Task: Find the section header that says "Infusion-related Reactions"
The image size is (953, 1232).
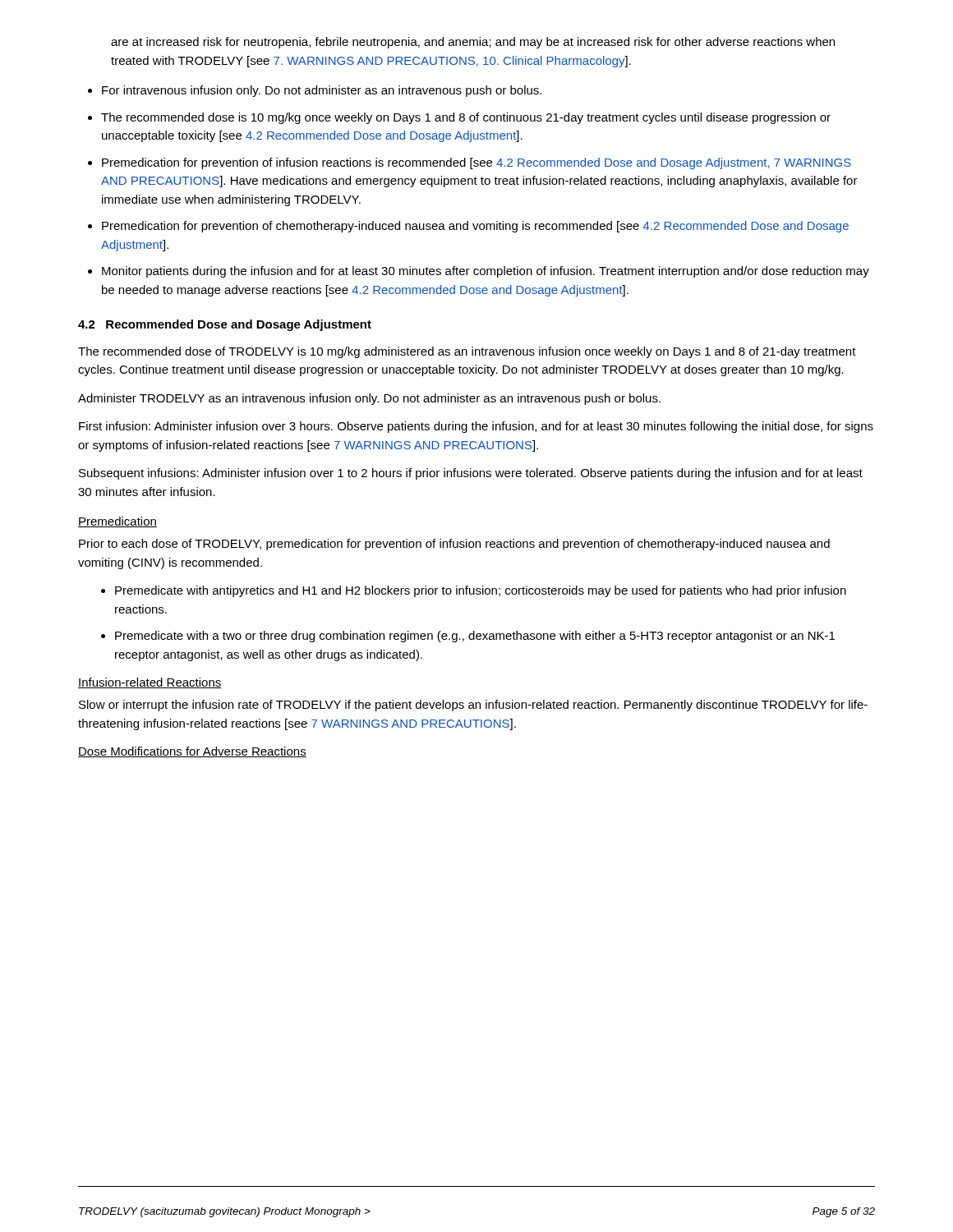Action: pos(150,682)
